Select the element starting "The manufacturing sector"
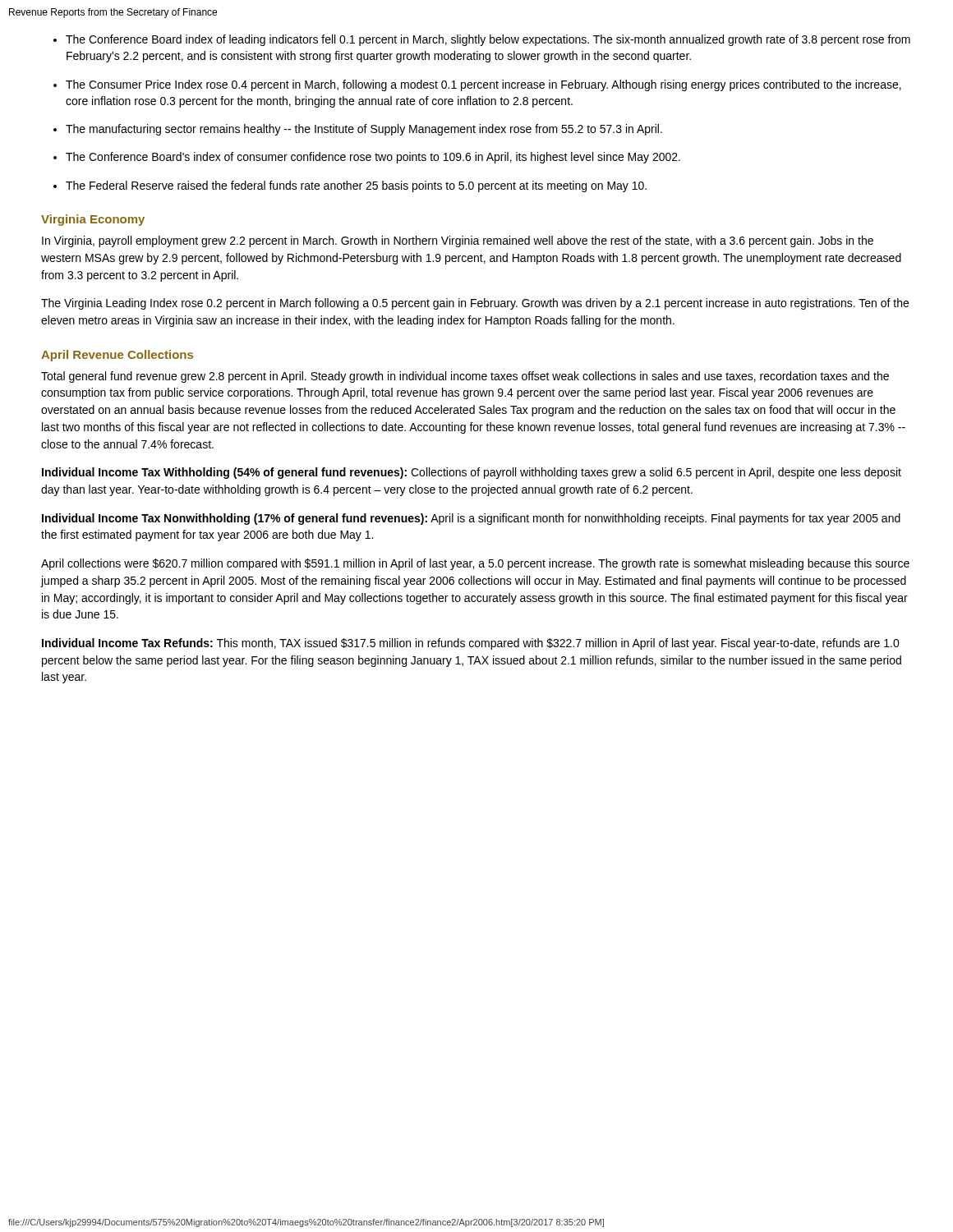The height and width of the screenshot is (1232, 953). click(x=489, y=129)
